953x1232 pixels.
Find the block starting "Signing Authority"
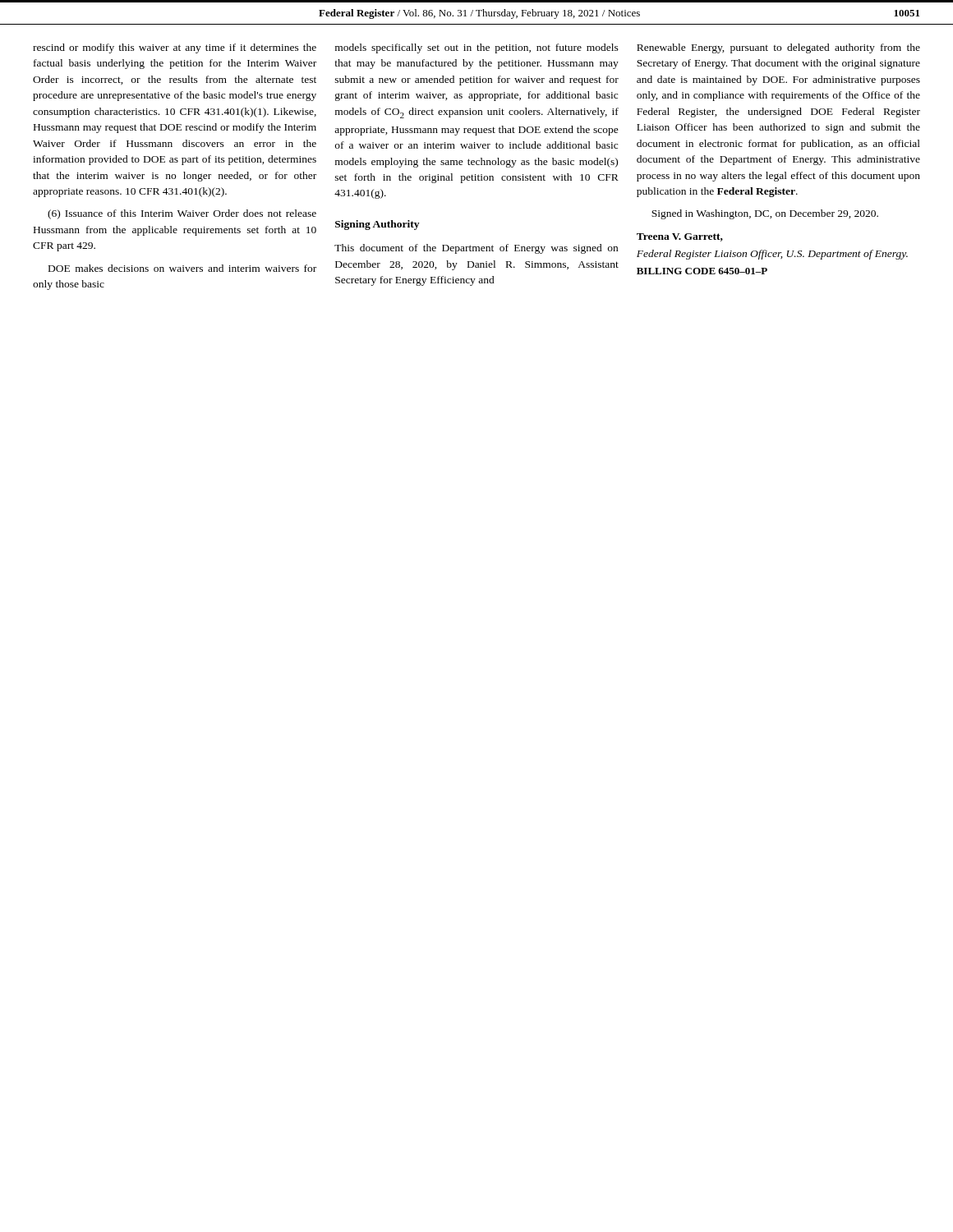point(377,224)
